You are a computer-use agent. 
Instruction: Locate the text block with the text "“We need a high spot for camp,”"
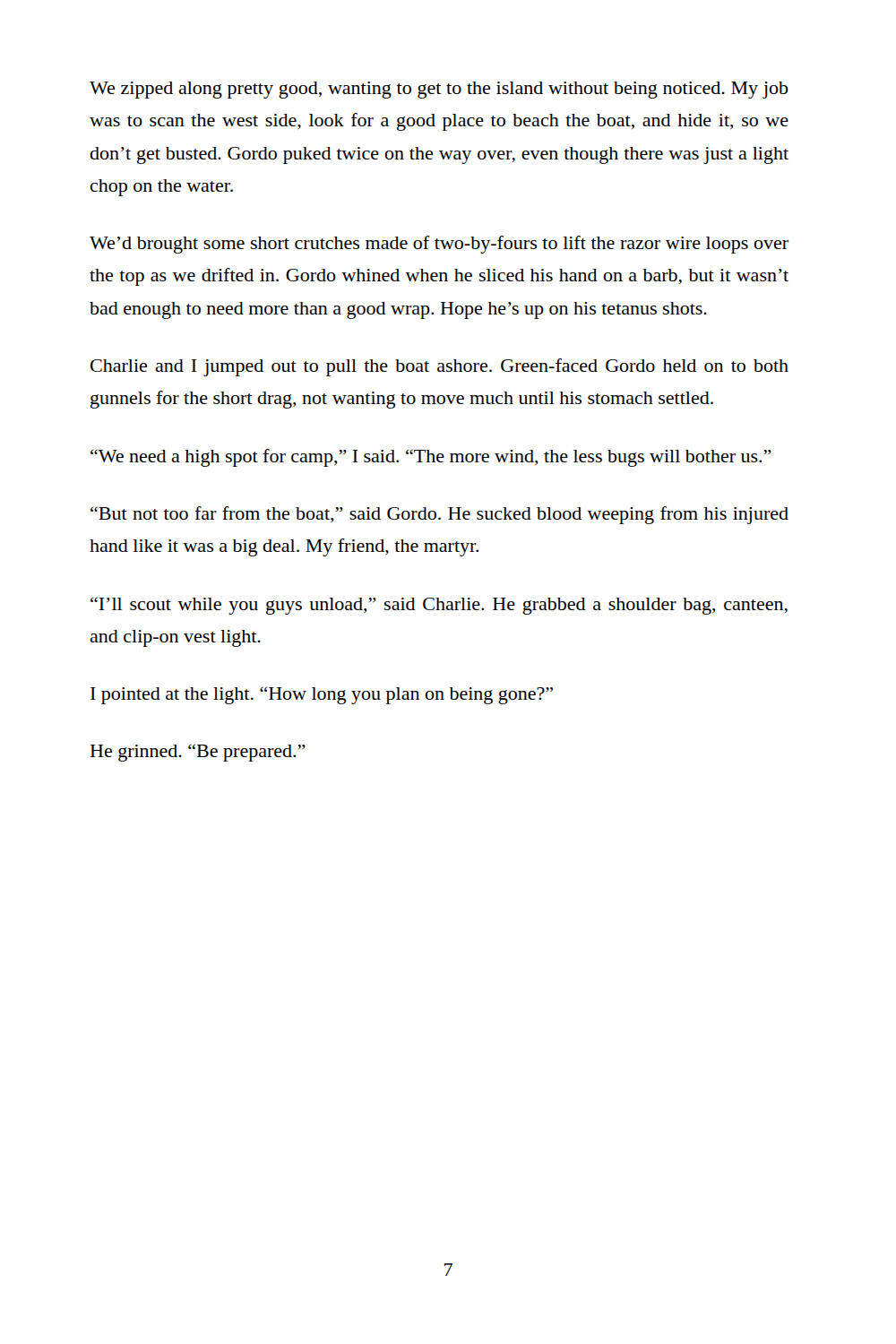tap(439, 456)
